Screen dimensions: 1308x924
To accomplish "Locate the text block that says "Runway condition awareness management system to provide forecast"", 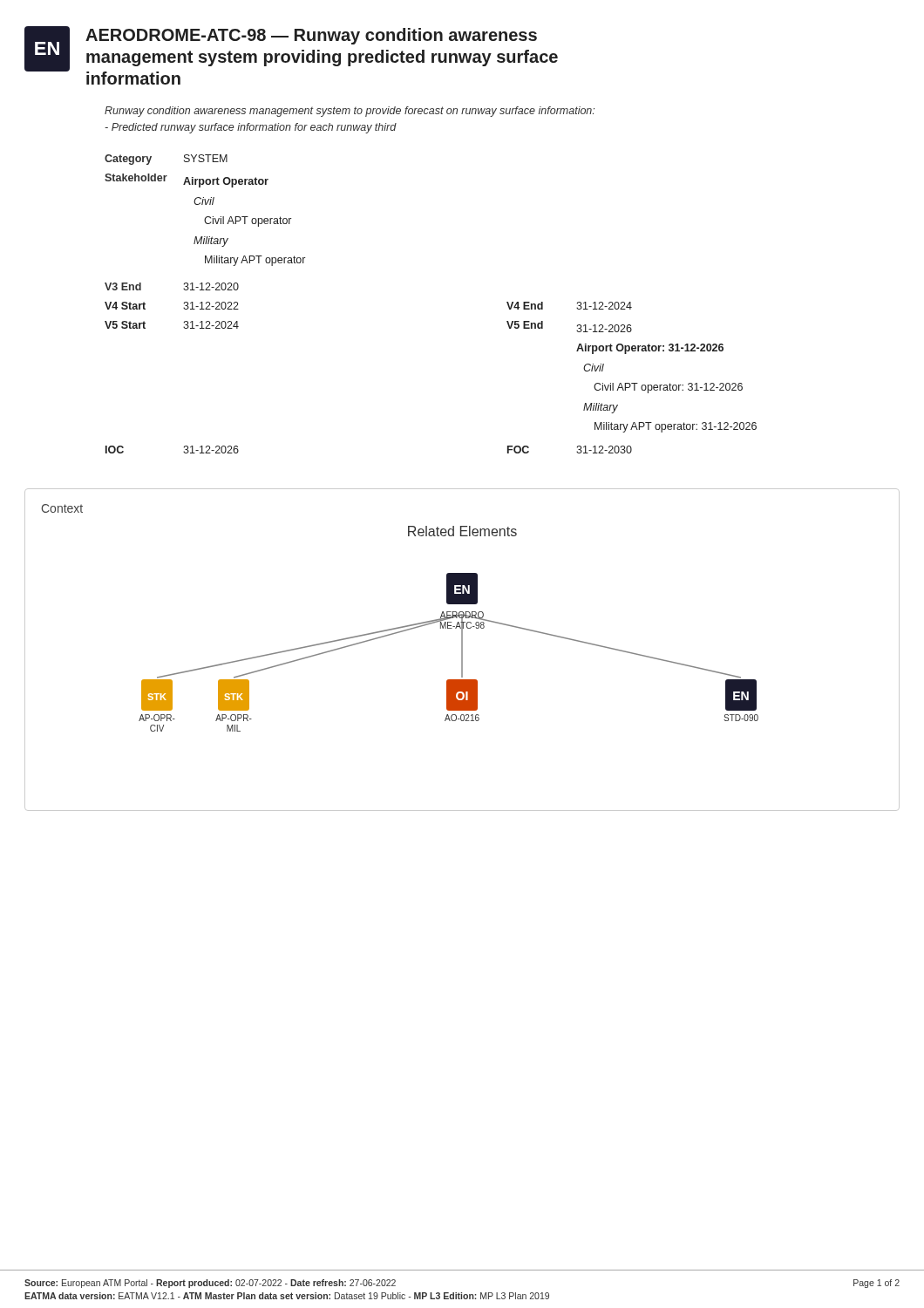I will tap(350, 119).
